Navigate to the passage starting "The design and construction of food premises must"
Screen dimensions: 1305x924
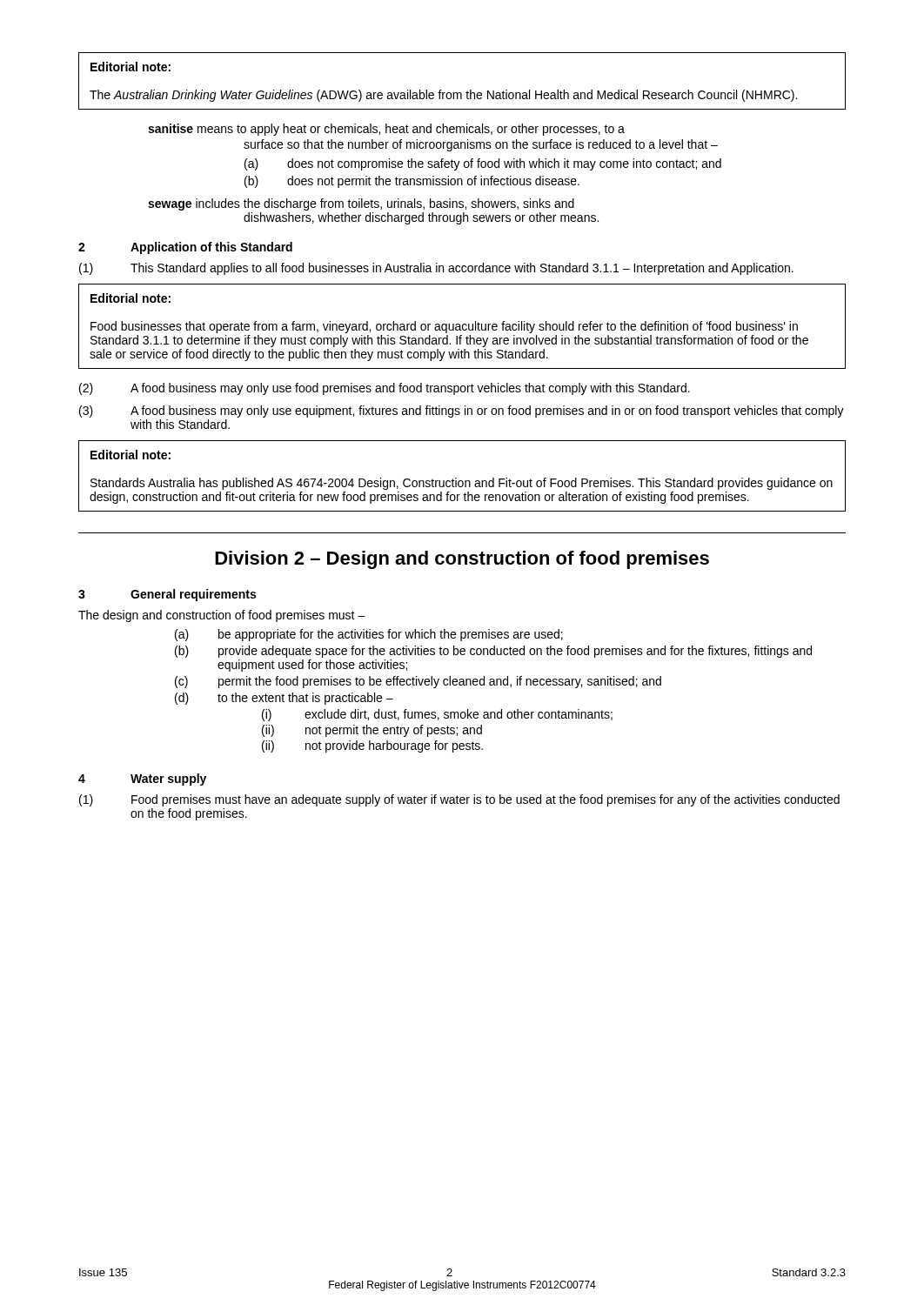tap(221, 615)
